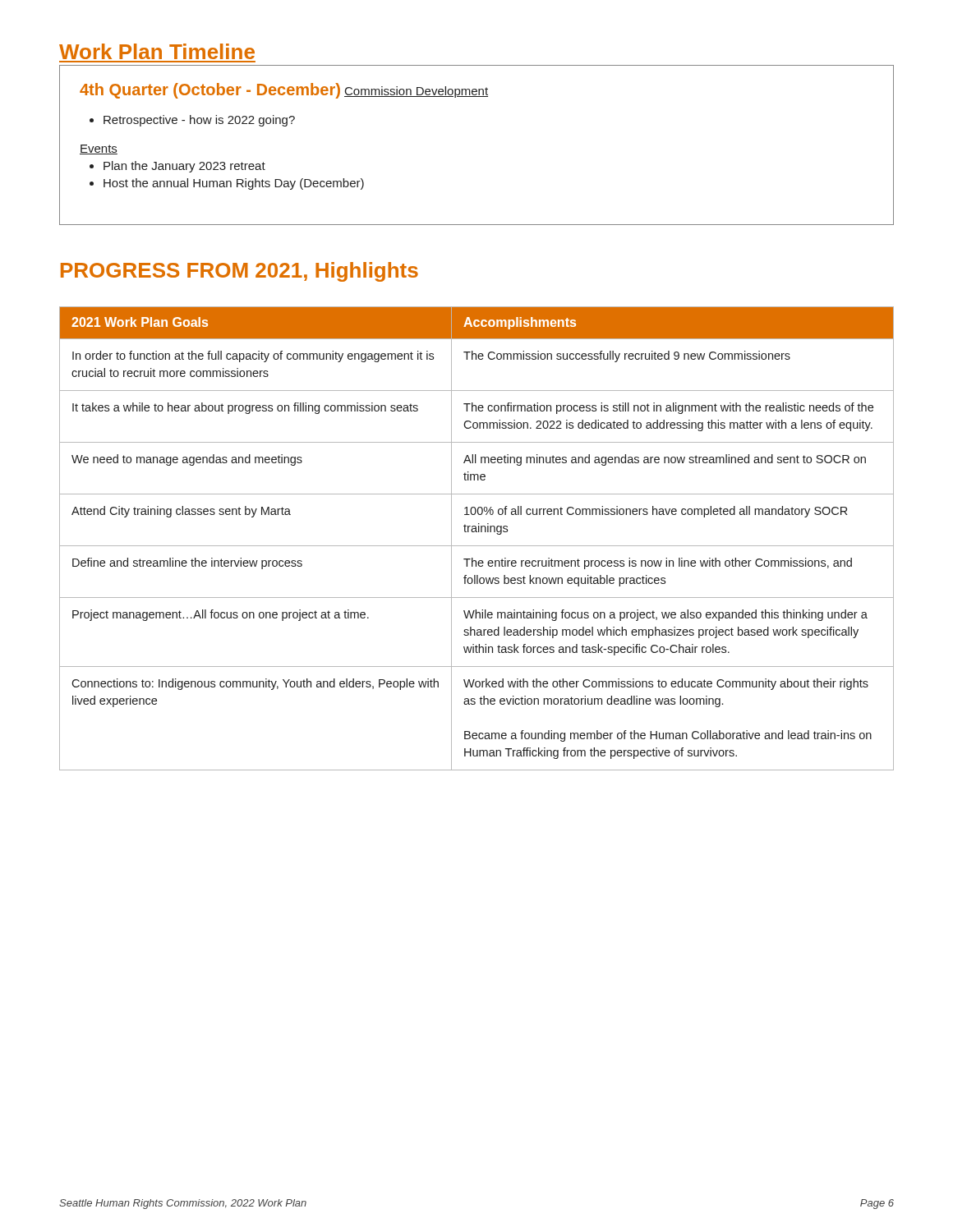Image resolution: width=953 pixels, height=1232 pixels.
Task: Where is the passage that starts "Host the annual Human Rights"?
Action: tap(234, 183)
